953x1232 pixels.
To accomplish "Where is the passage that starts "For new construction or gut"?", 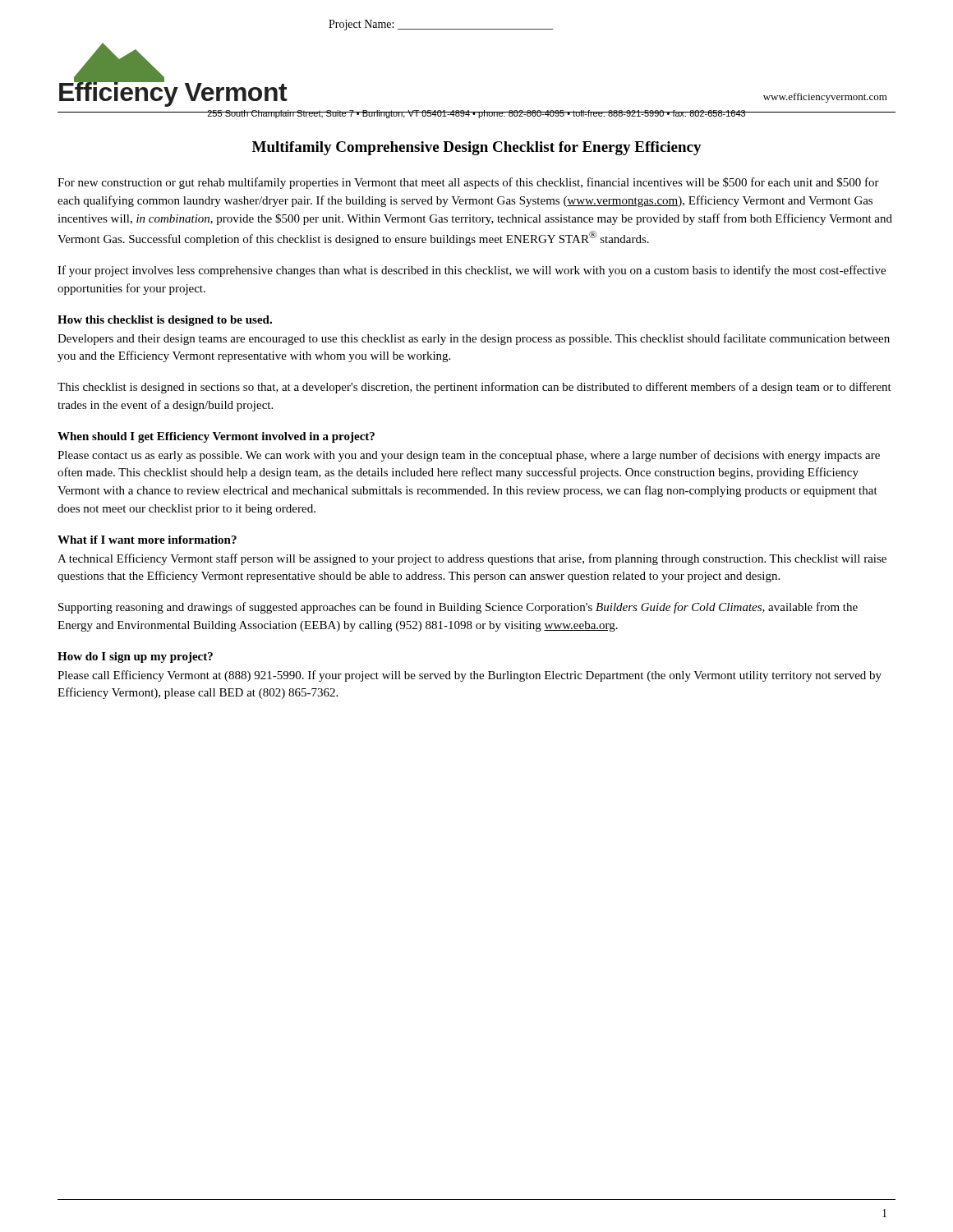I will (475, 211).
